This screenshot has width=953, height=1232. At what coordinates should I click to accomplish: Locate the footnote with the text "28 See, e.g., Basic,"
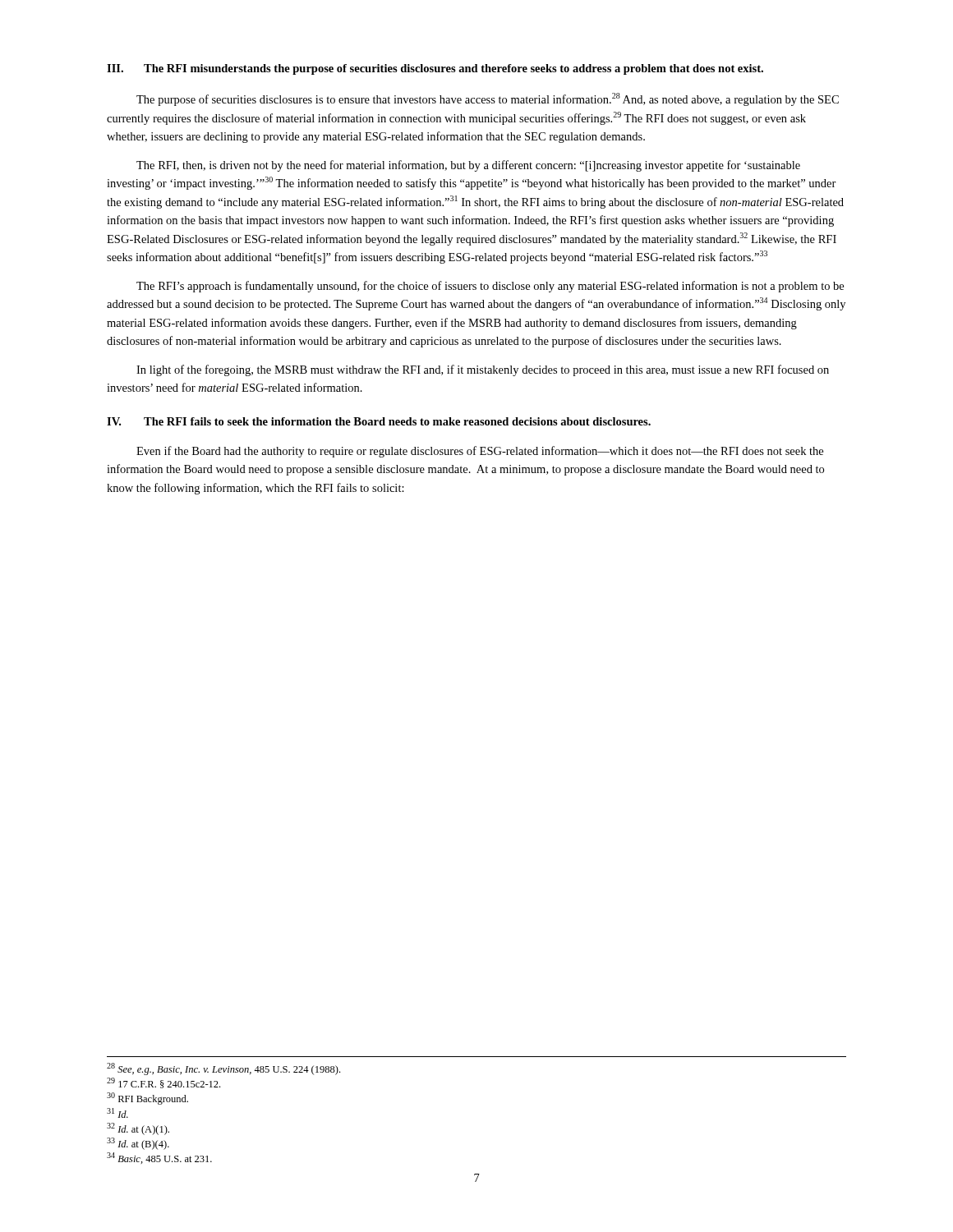(224, 1069)
